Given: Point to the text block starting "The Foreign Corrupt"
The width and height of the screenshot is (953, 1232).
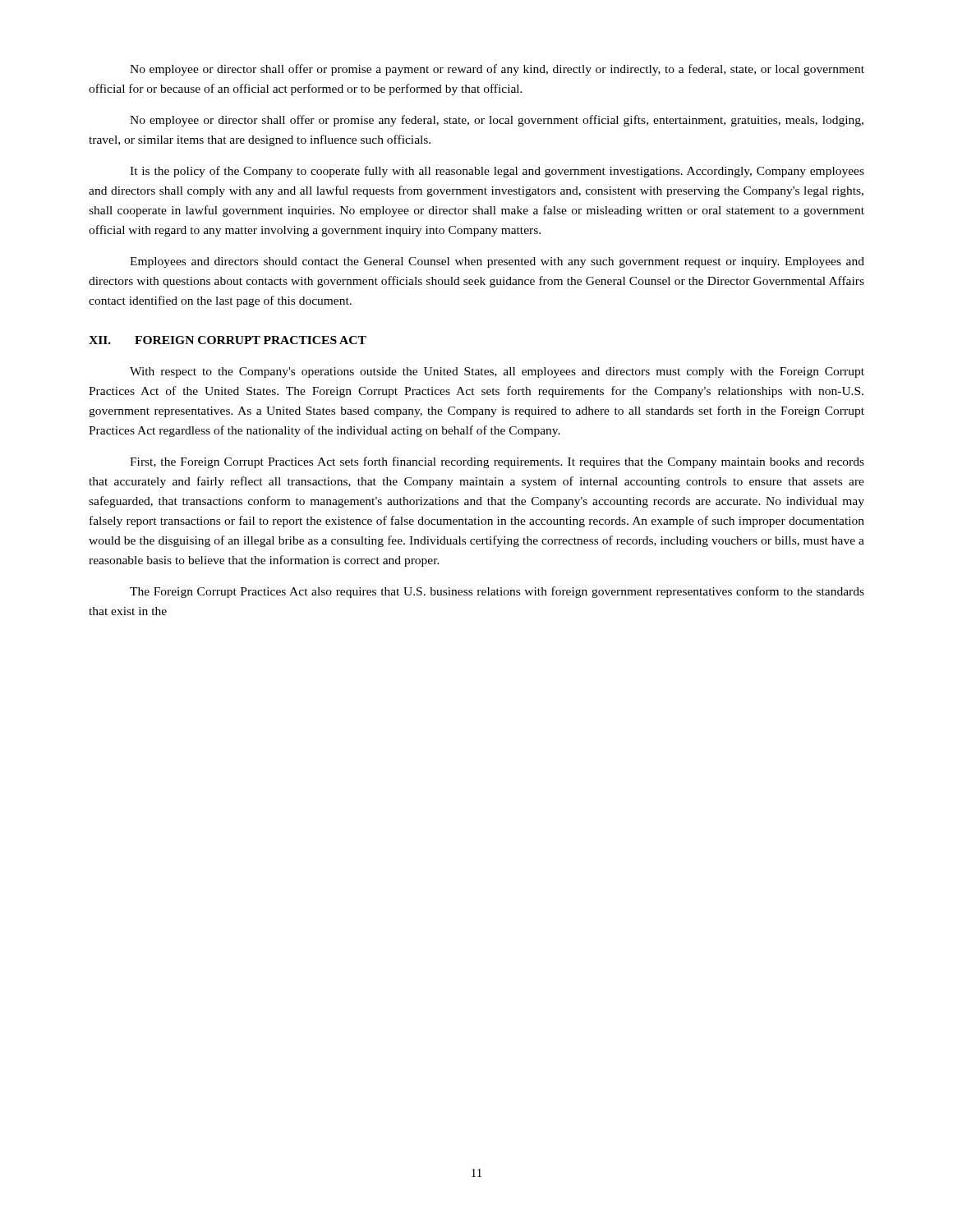Looking at the screenshot, I should pos(476,601).
